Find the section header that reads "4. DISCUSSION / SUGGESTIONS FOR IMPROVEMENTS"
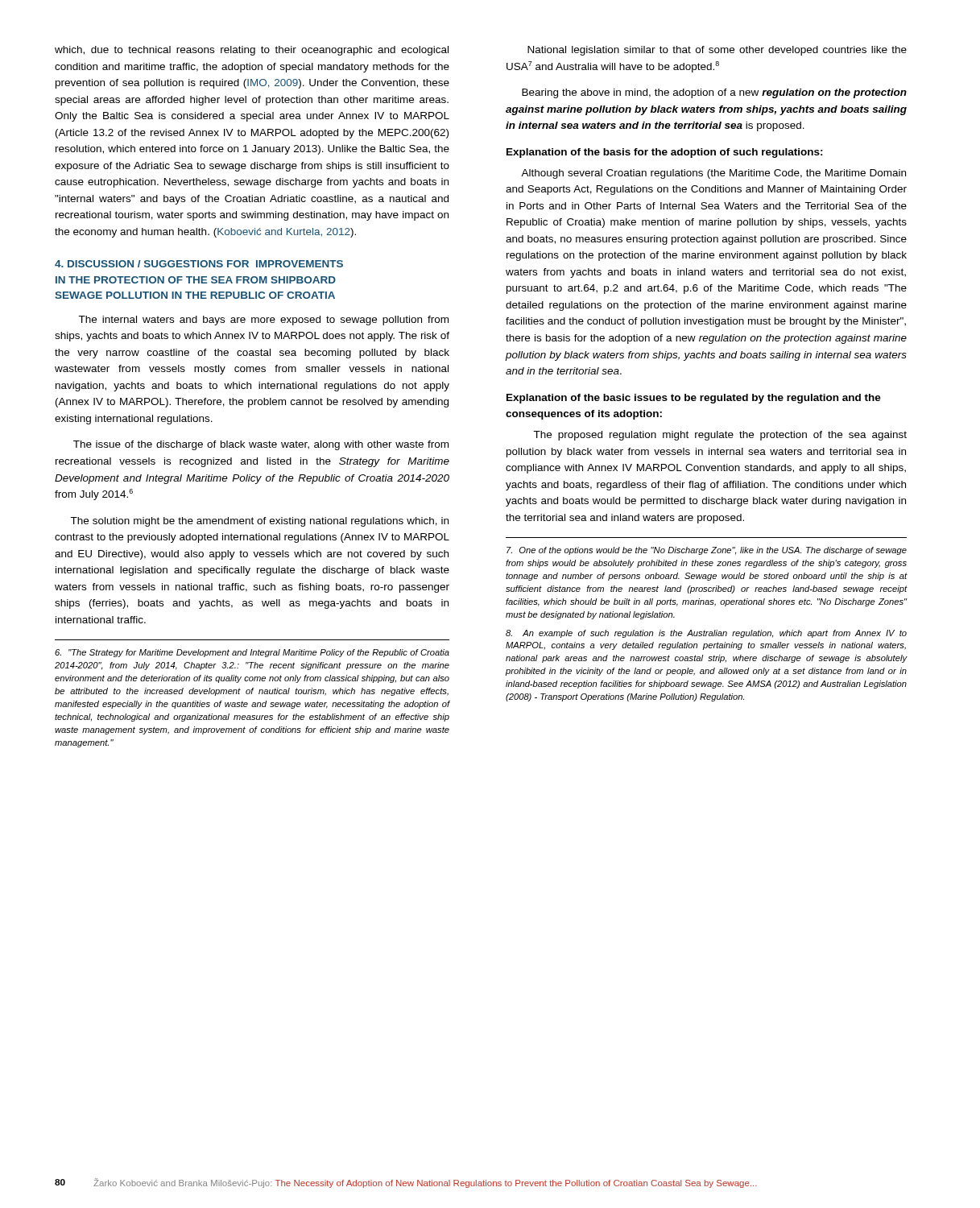The width and height of the screenshot is (980, 1208). [199, 280]
